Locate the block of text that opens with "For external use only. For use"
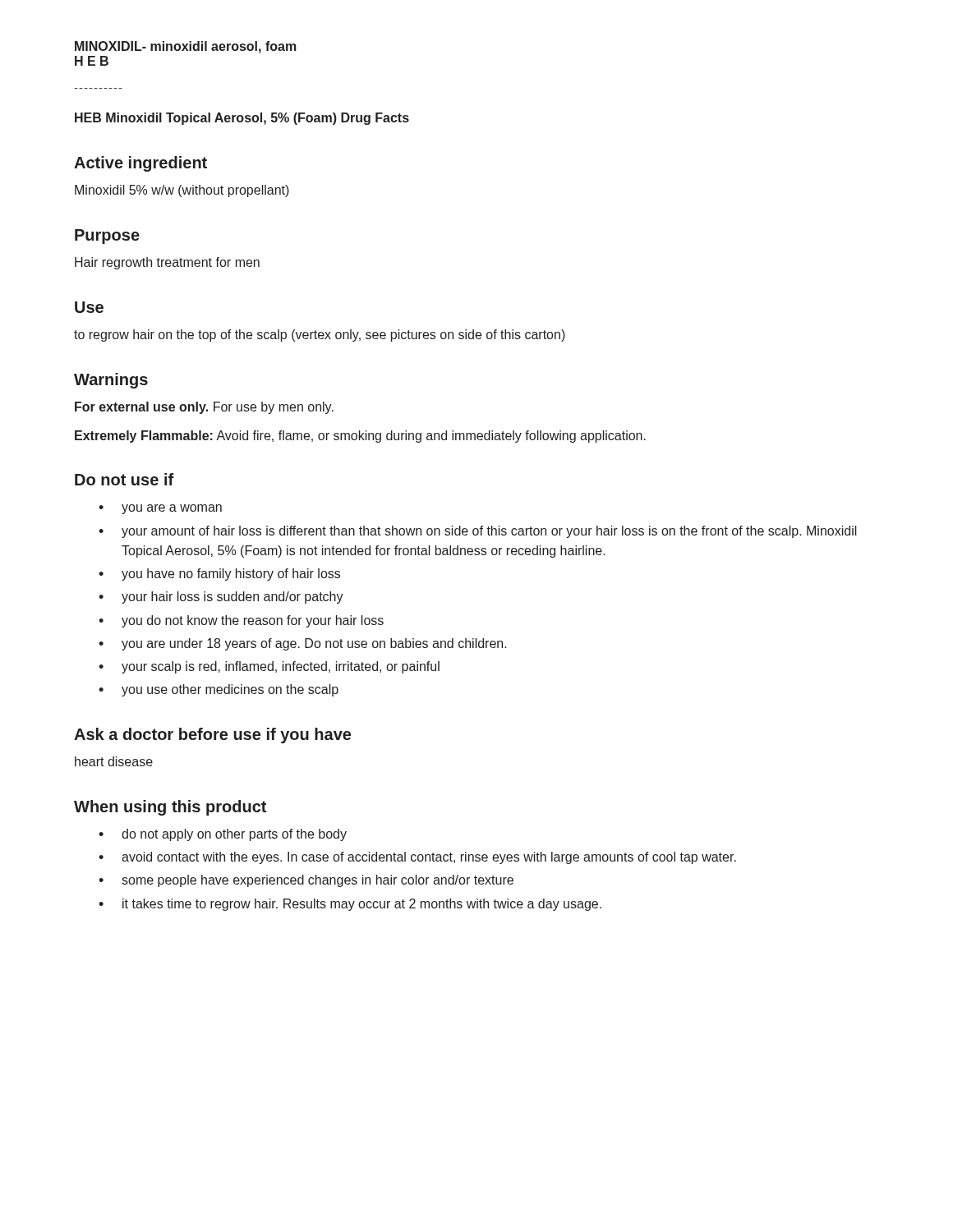Viewport: 953px width, 1232px height. coord(204,407)
